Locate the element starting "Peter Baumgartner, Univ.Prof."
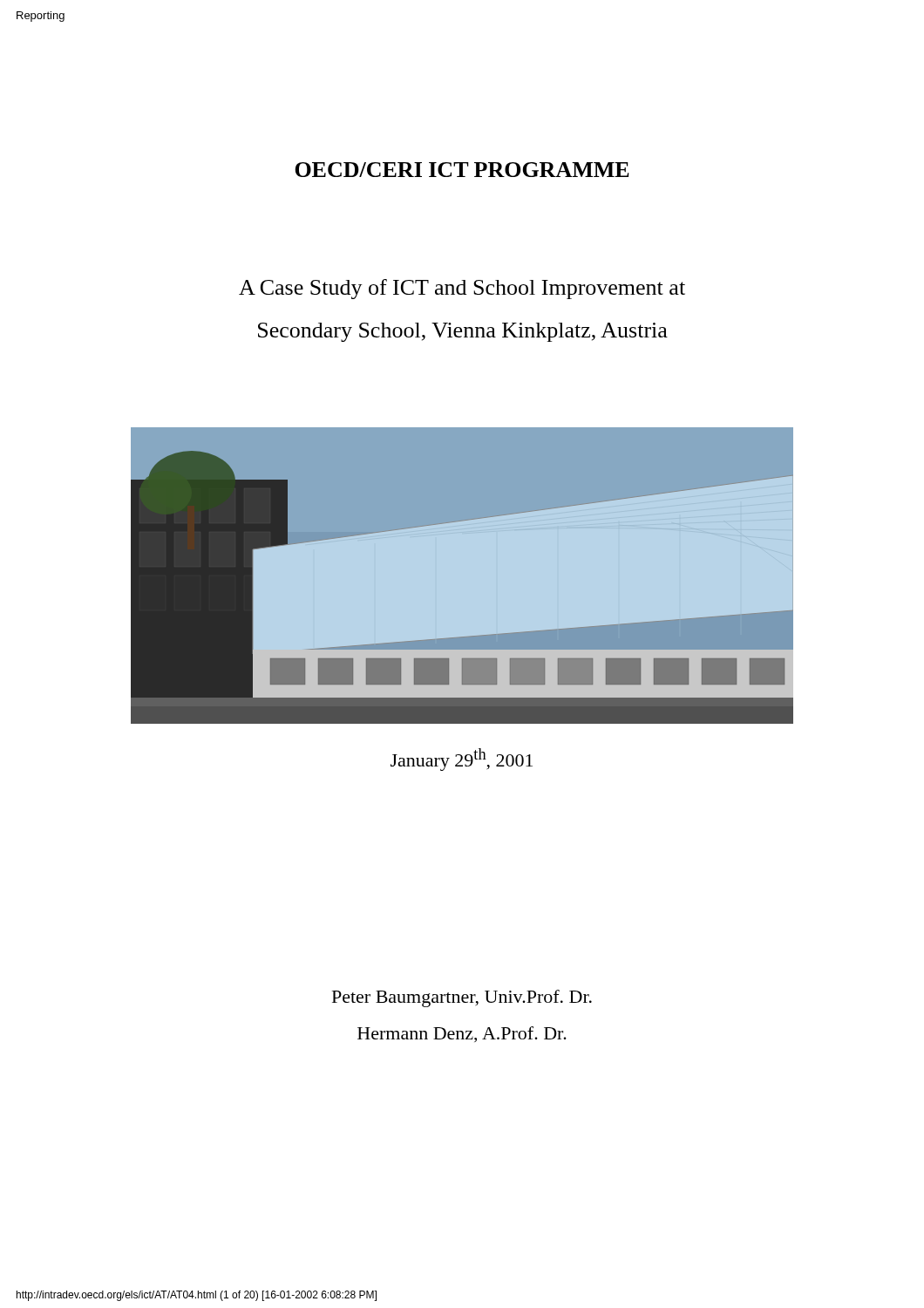The height and width of the screenshot is (1308, 924). (x=462, y=998)
